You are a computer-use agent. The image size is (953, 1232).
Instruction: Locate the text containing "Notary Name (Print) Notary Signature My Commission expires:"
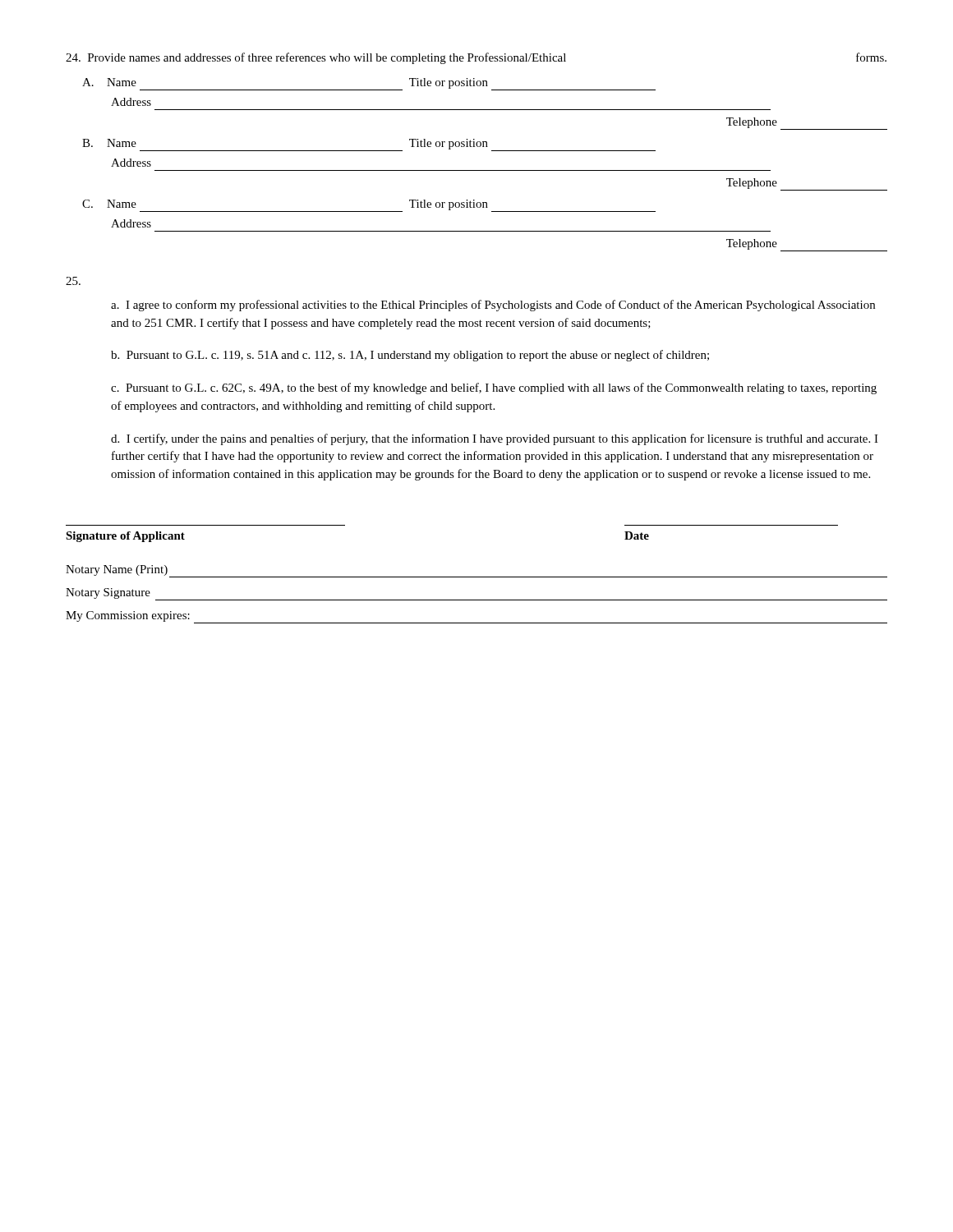point(476,593)
